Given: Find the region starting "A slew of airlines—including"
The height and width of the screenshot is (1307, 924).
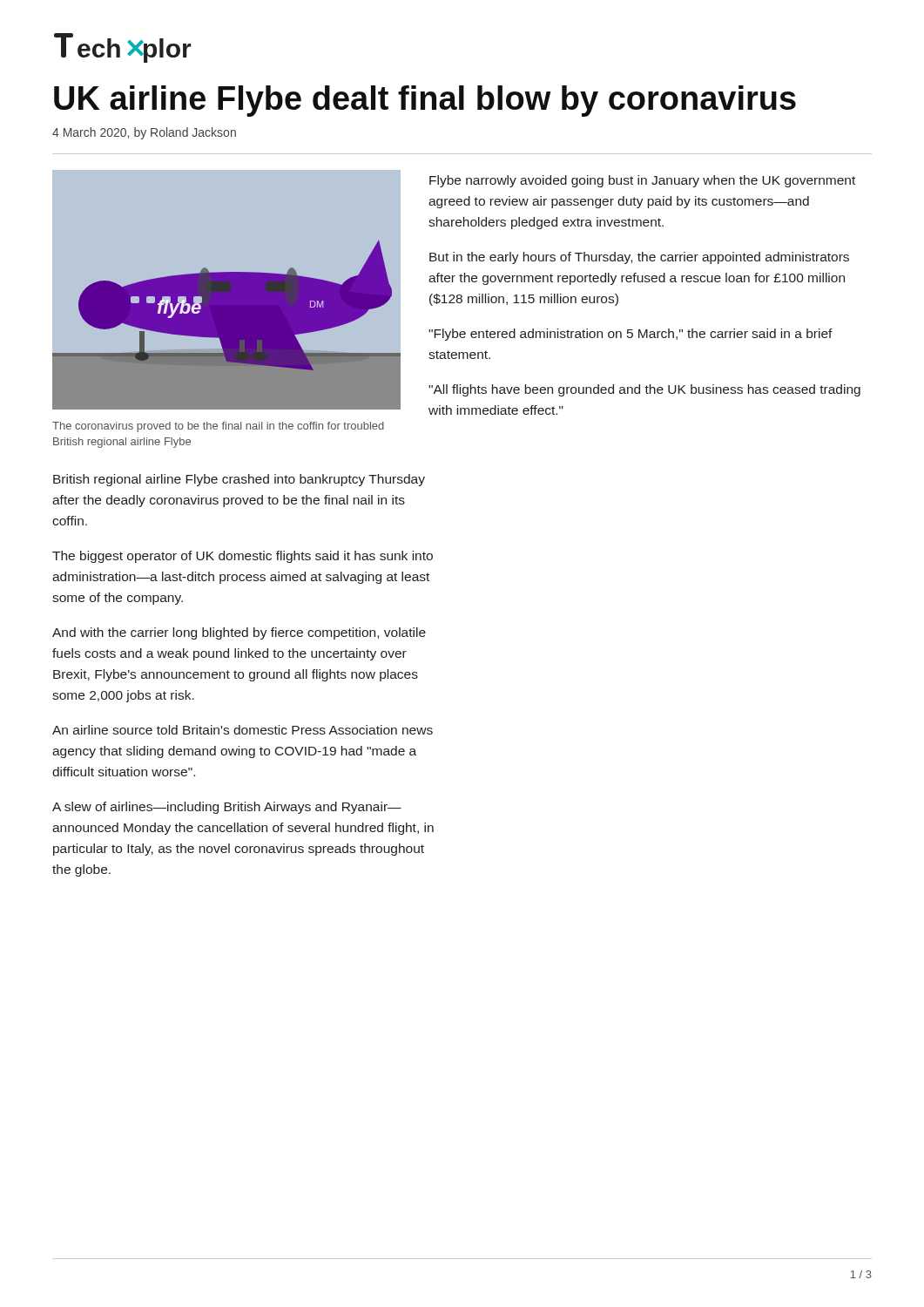Looking at the screenshot, I should tap(244, 839).
